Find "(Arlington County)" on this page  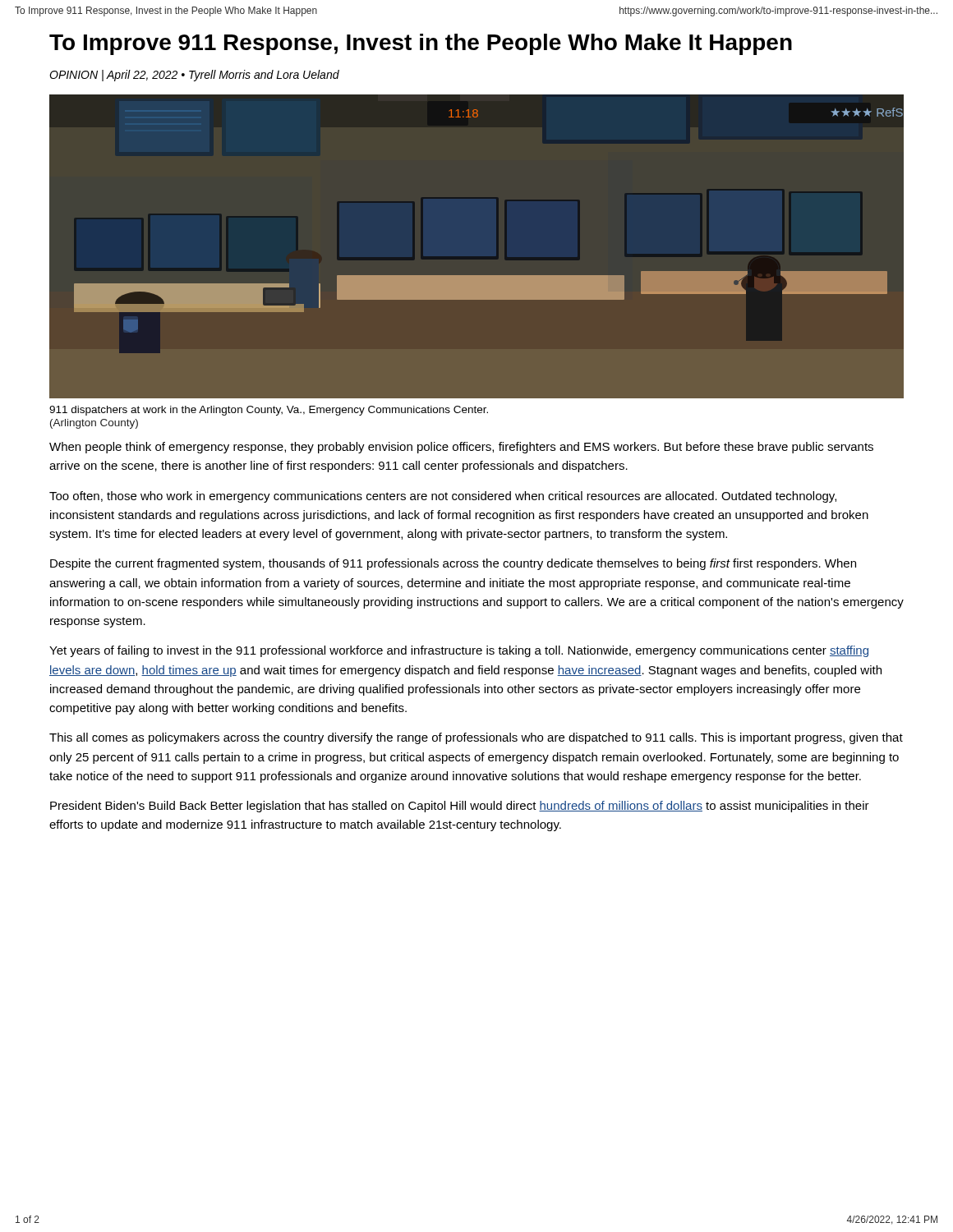pos(94,423)
